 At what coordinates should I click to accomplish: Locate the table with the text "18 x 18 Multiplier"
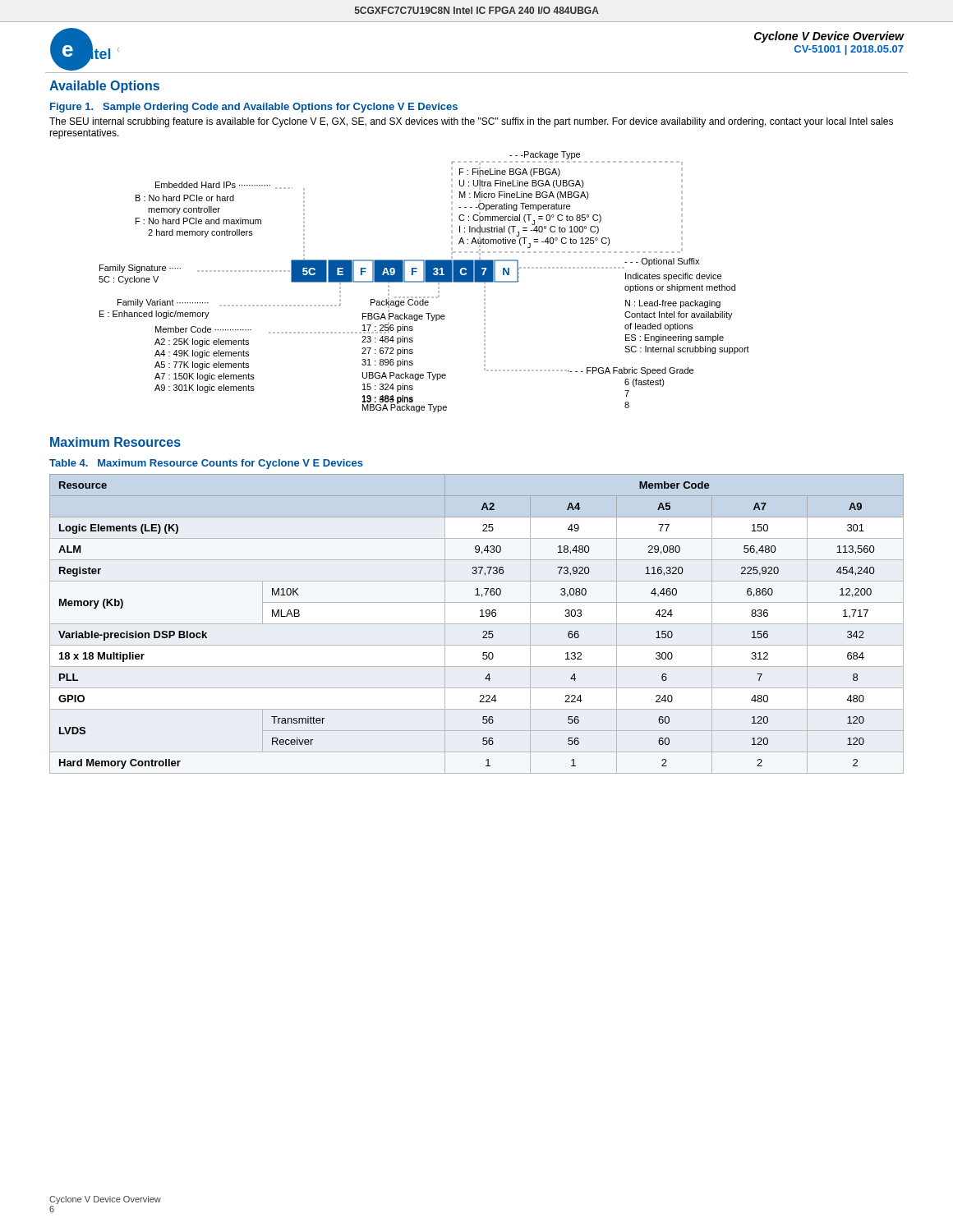pos(476,624)
